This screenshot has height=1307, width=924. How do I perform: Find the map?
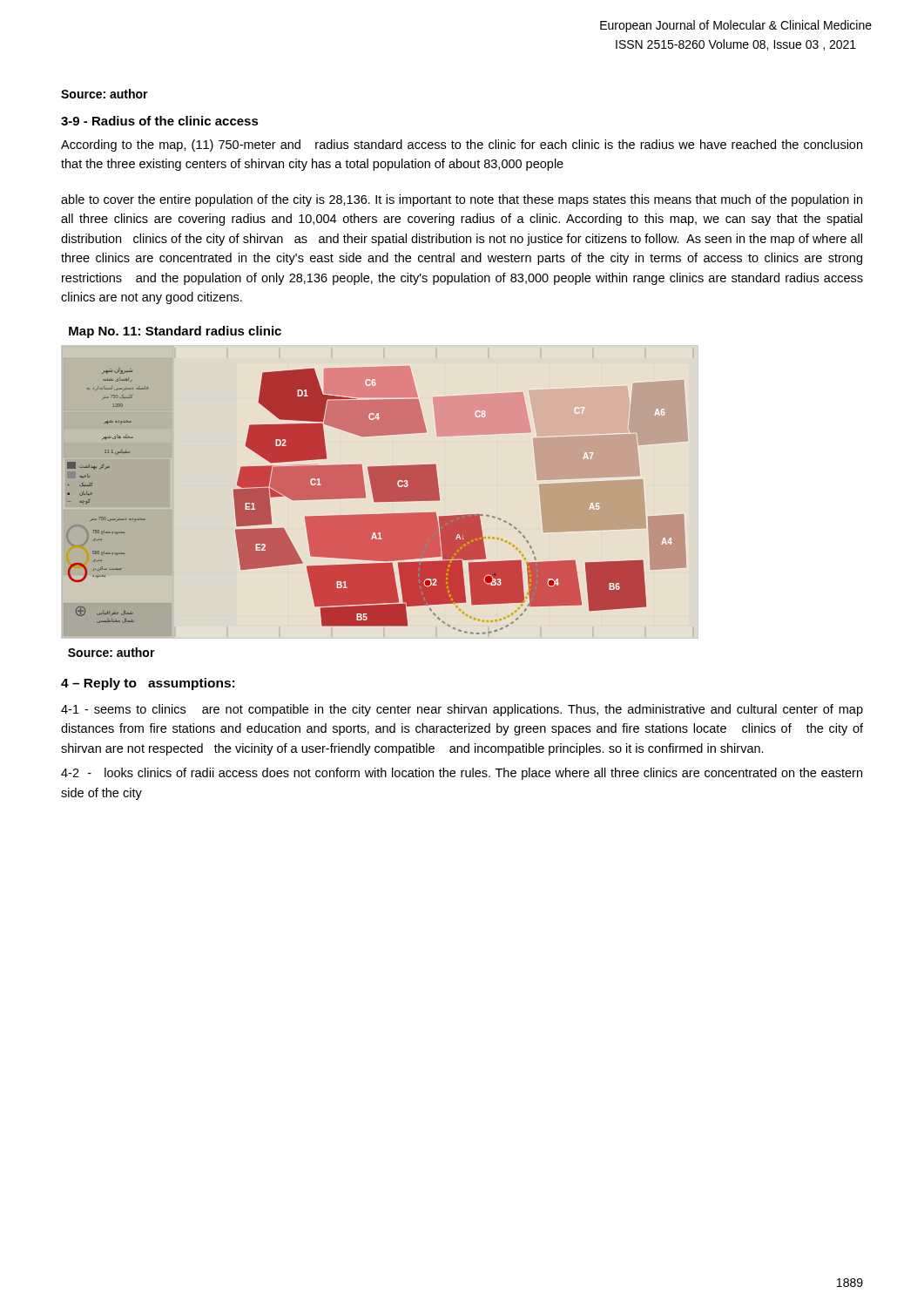(380, 492)
